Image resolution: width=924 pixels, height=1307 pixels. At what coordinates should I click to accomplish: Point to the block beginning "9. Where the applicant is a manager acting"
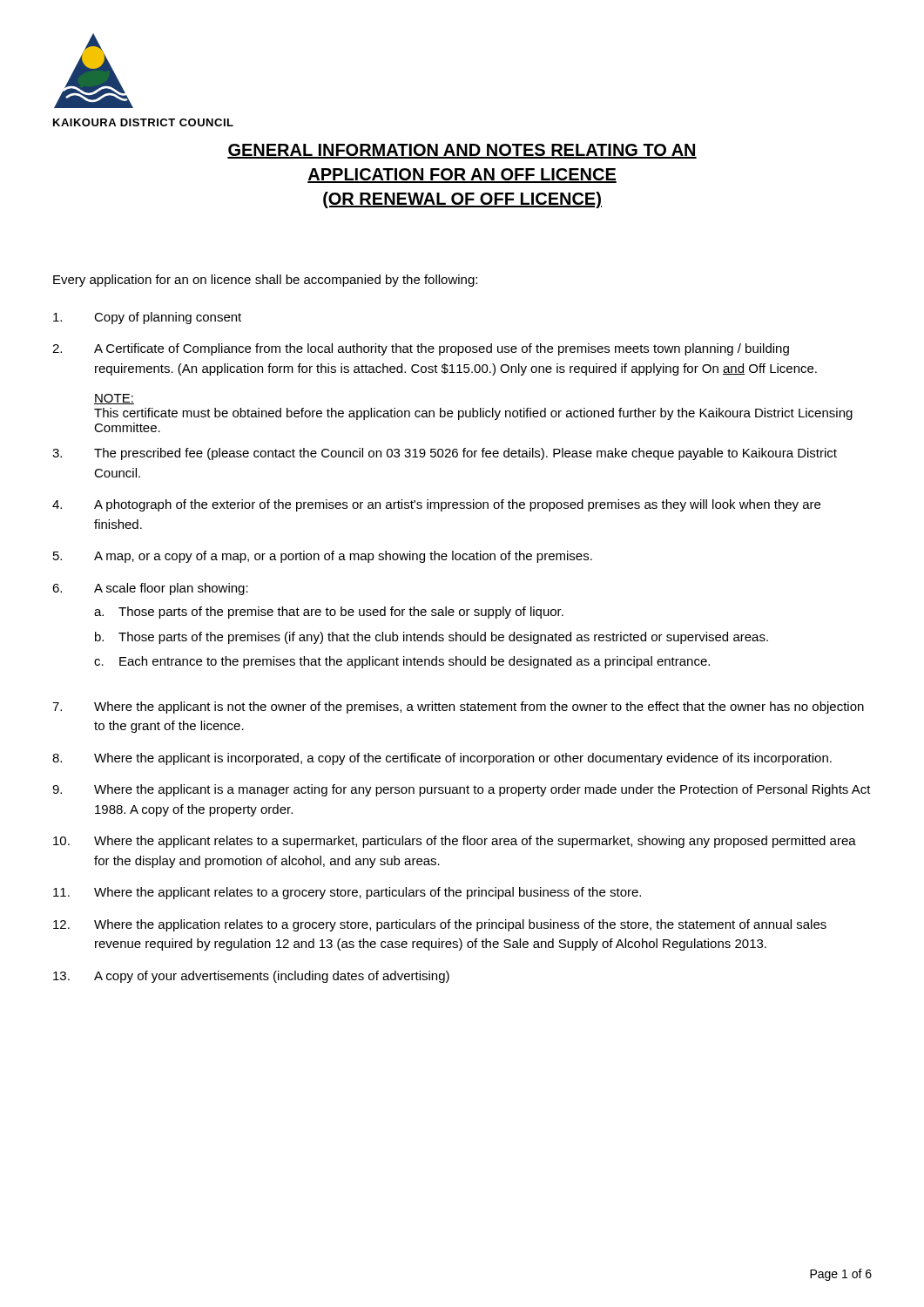point(462,799)
